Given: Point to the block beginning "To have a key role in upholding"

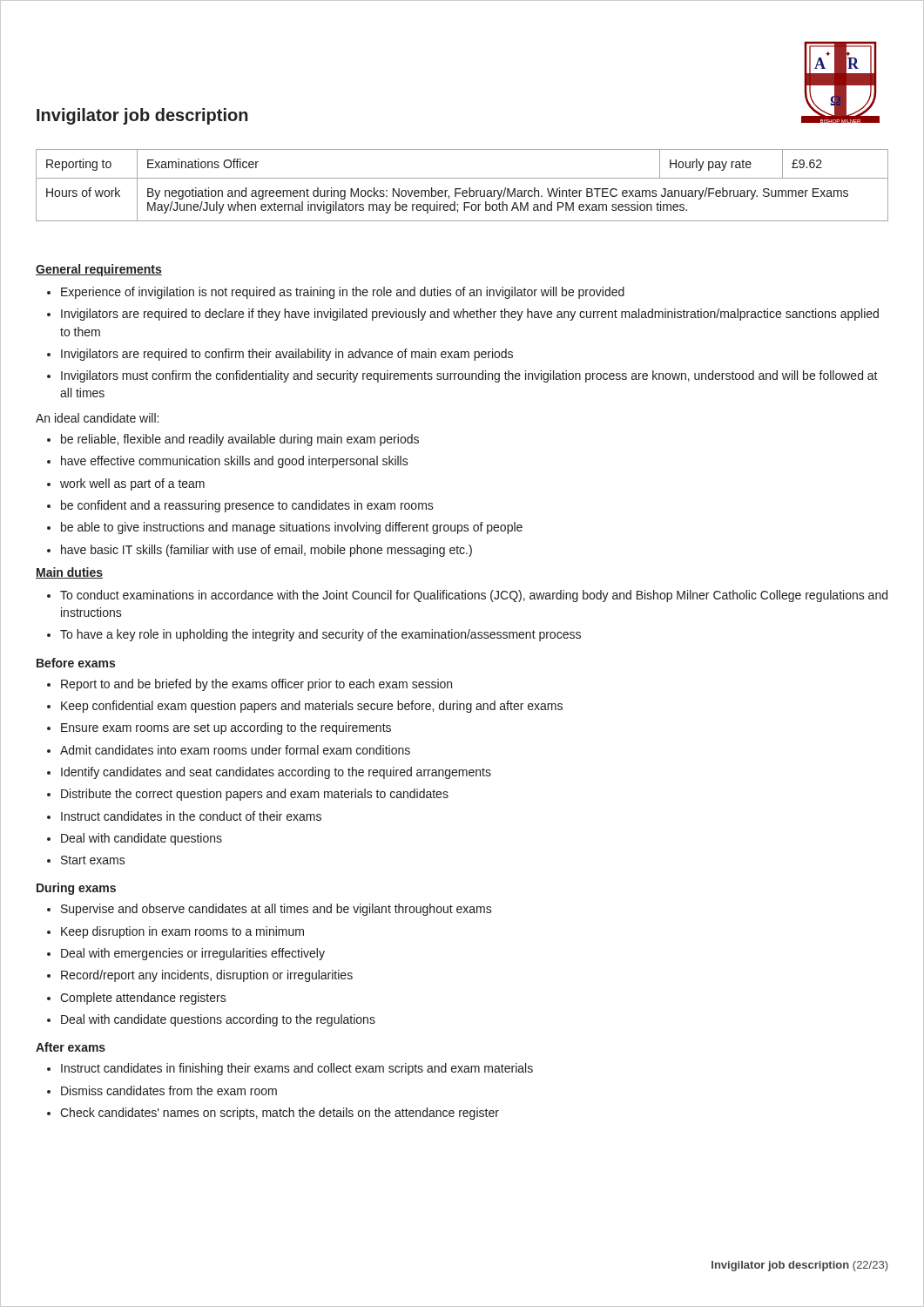Looking at the screenshot, I should click(x=321, y=635).
